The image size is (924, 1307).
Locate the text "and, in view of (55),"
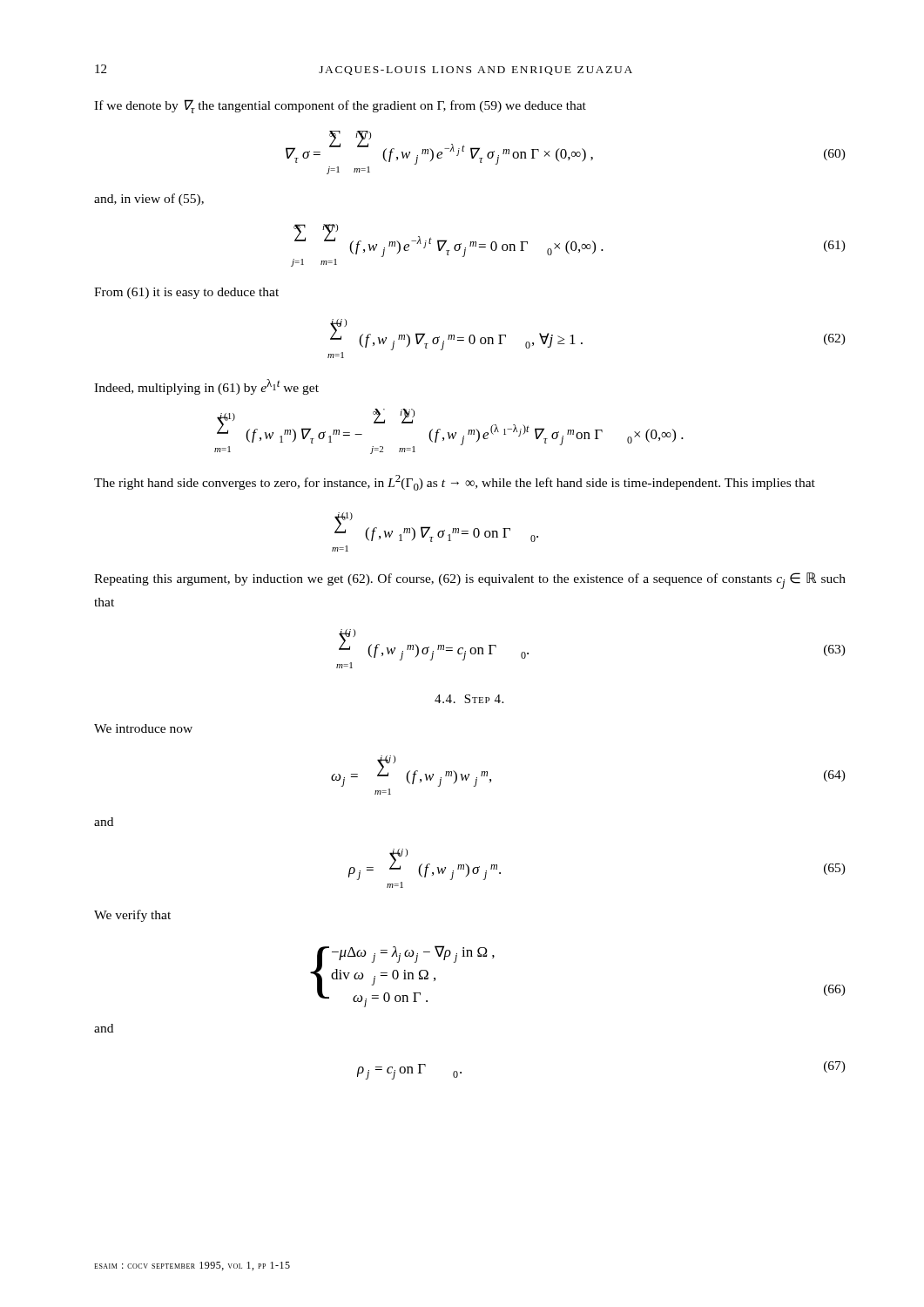coord(149,200)
